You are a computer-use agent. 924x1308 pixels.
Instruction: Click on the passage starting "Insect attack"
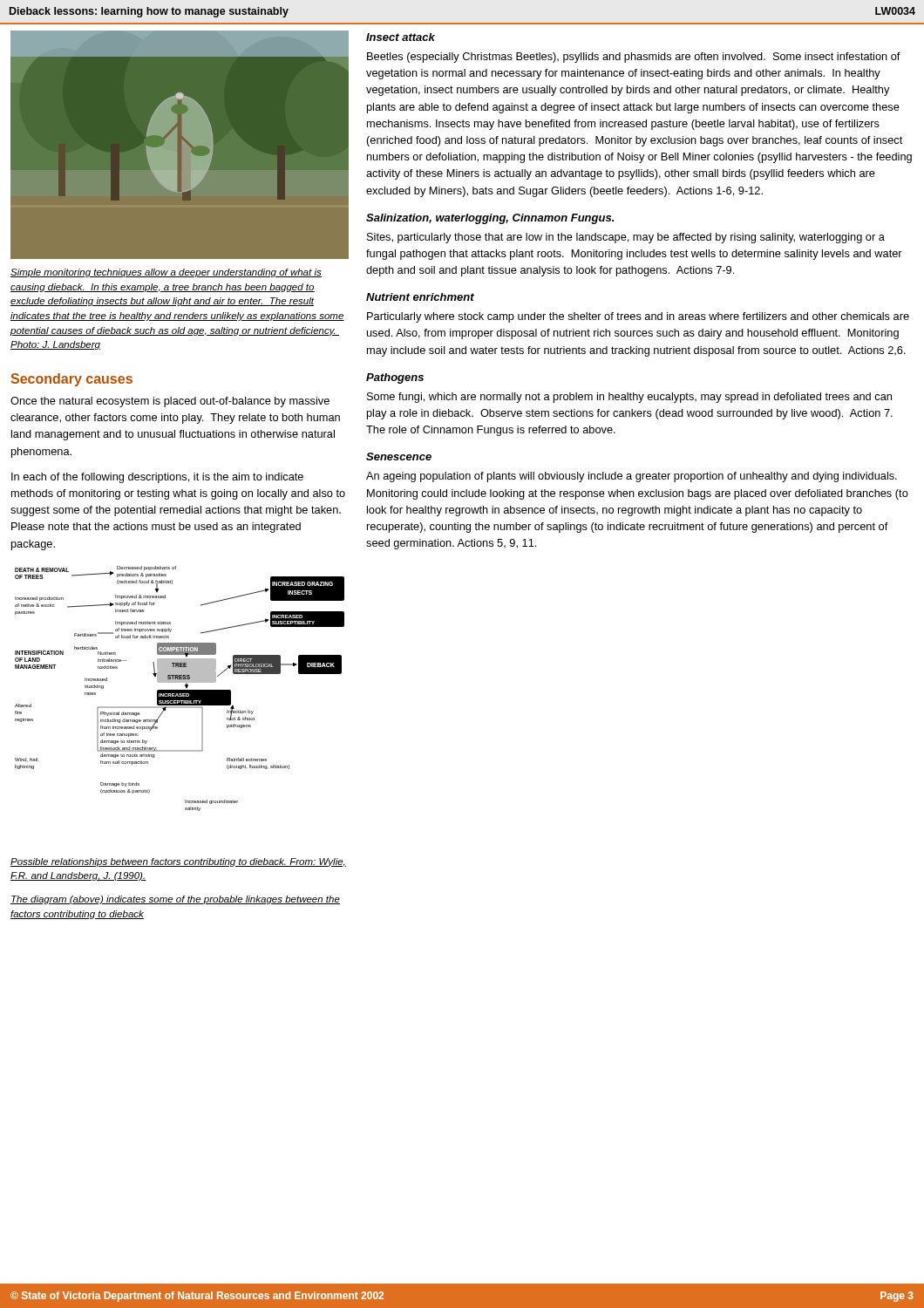(400, 37)
